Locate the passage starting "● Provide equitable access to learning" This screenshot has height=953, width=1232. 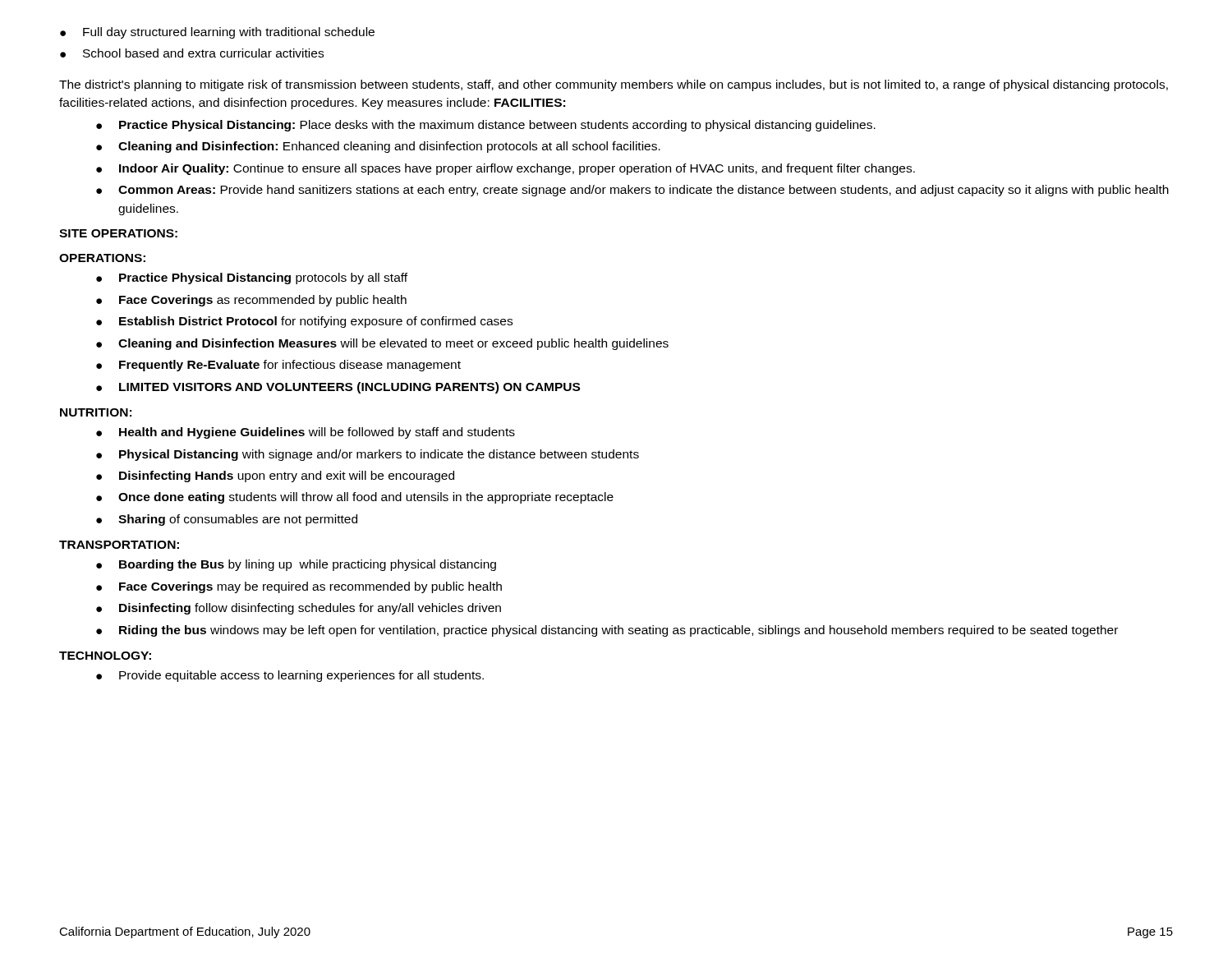[290, 676]
